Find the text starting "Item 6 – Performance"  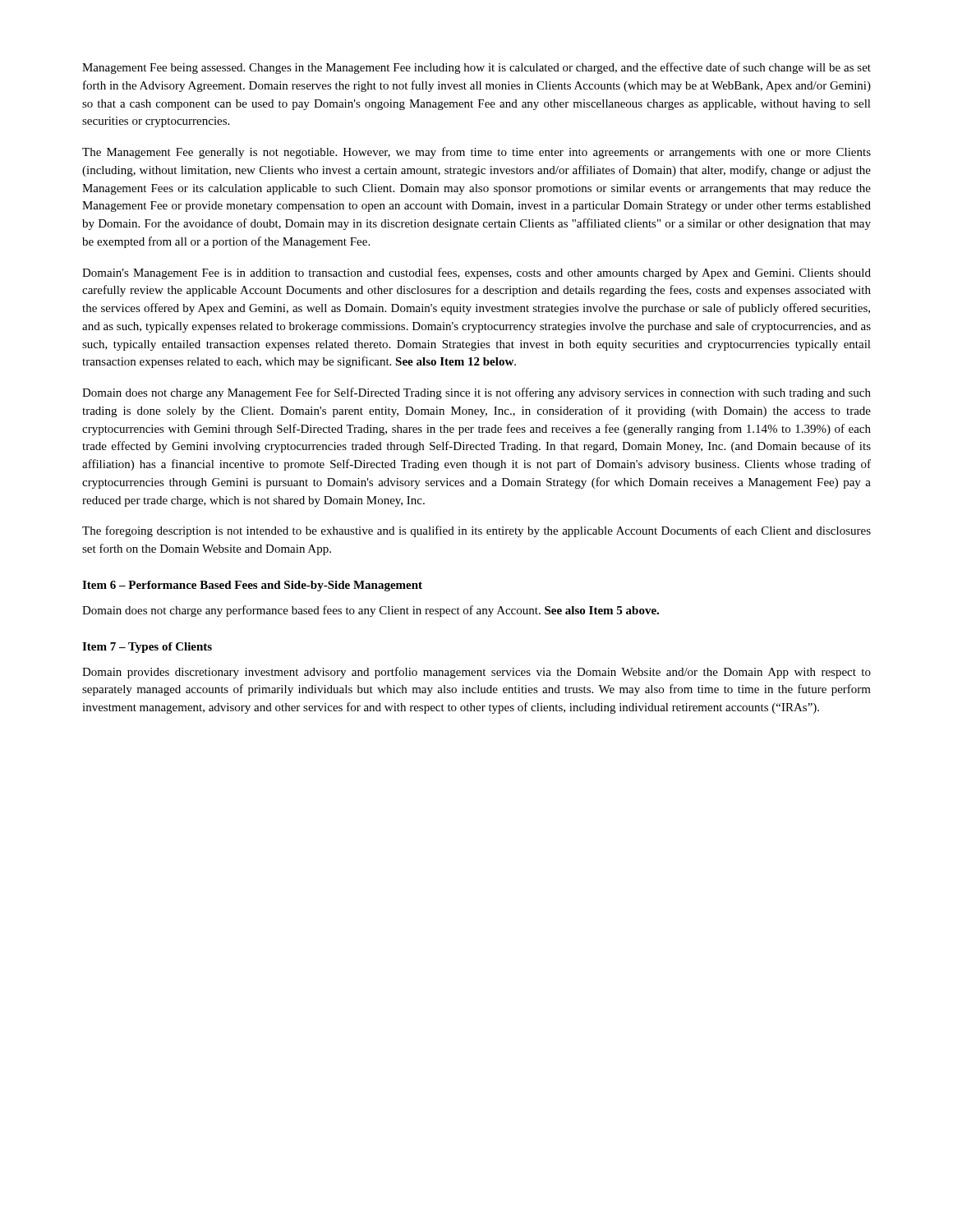[252, 585]
